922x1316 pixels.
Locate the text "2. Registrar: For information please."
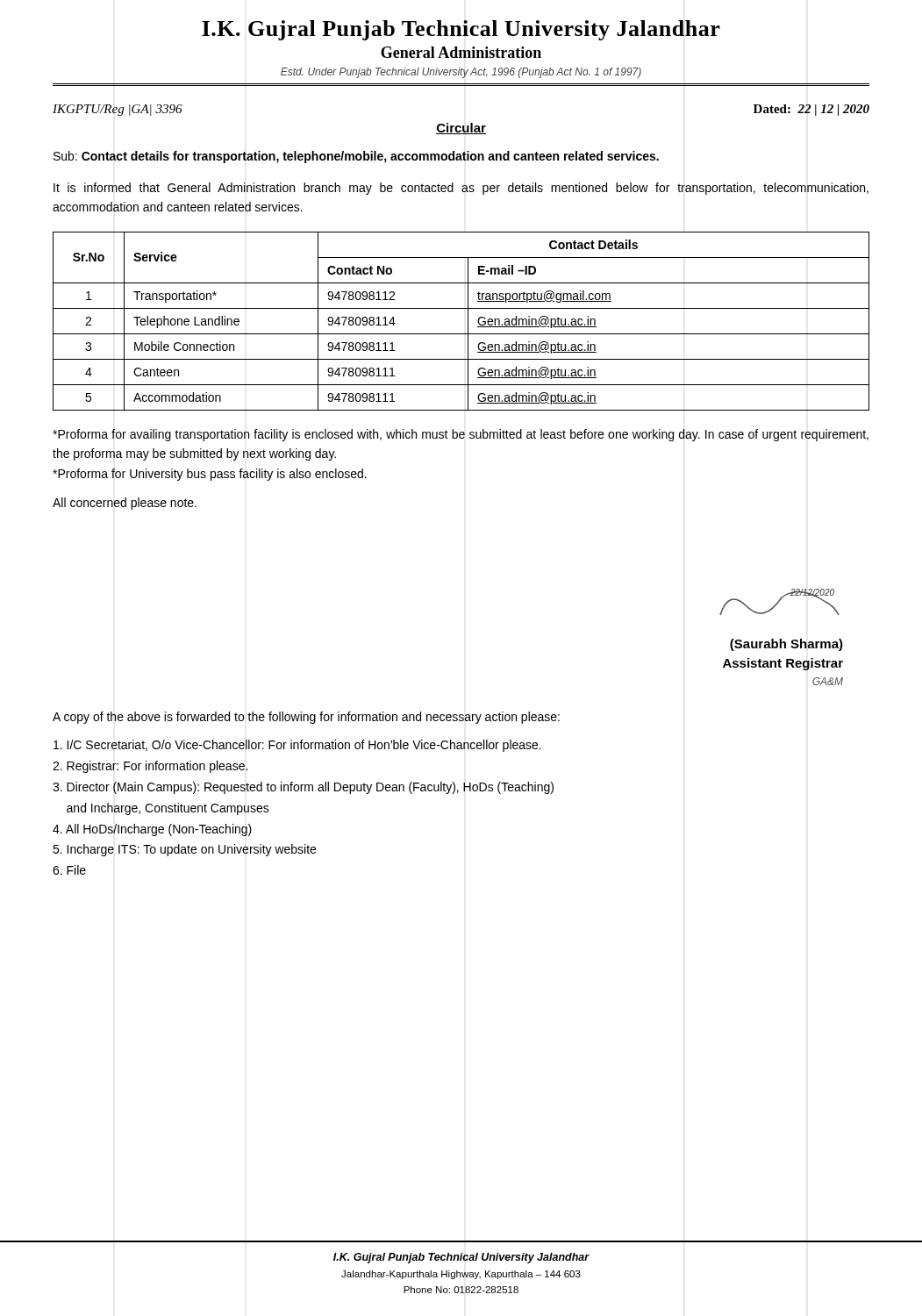[151, 766]
